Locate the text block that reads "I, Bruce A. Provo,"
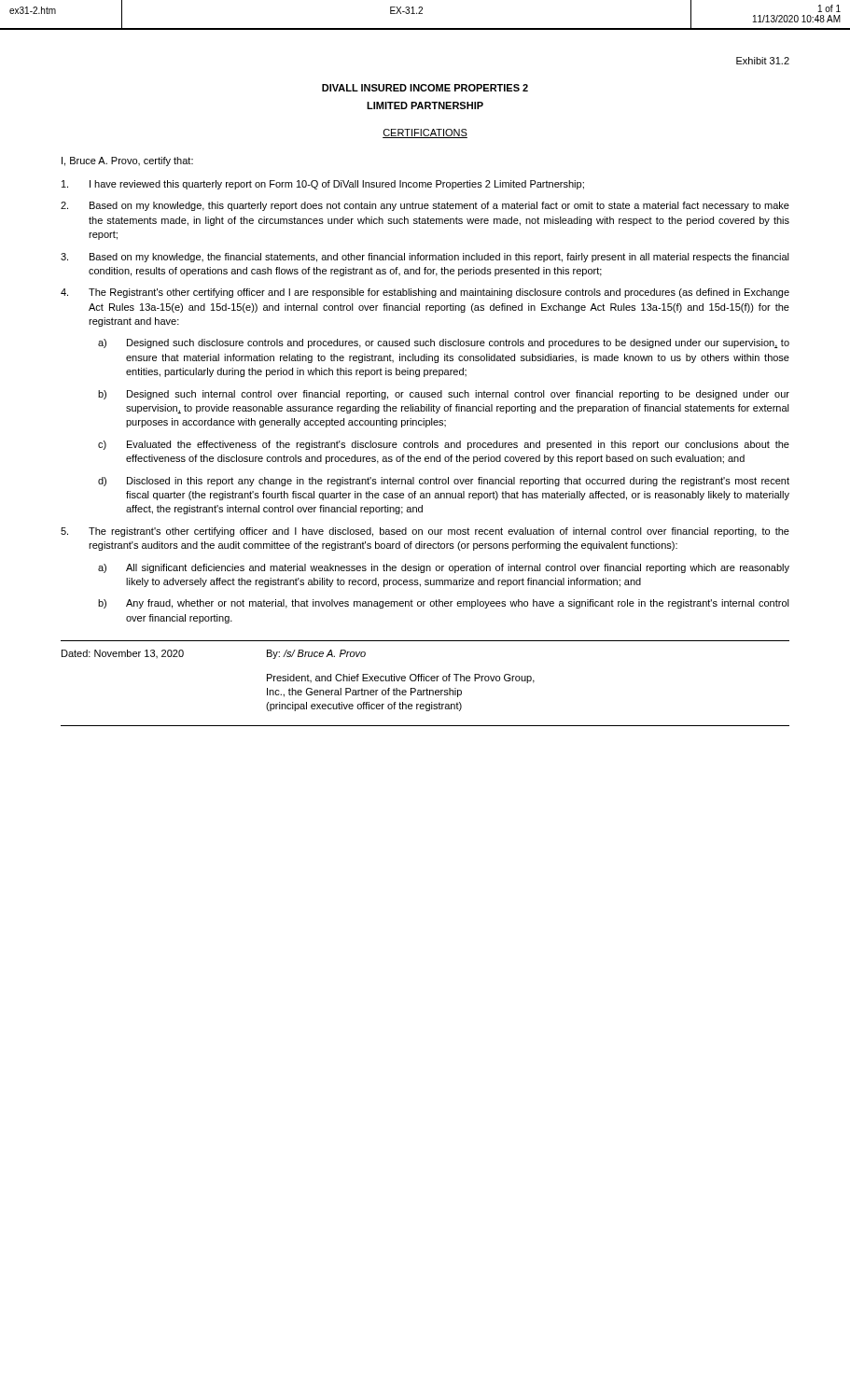Screen dimensions: 1400x850 click(127, 160)
